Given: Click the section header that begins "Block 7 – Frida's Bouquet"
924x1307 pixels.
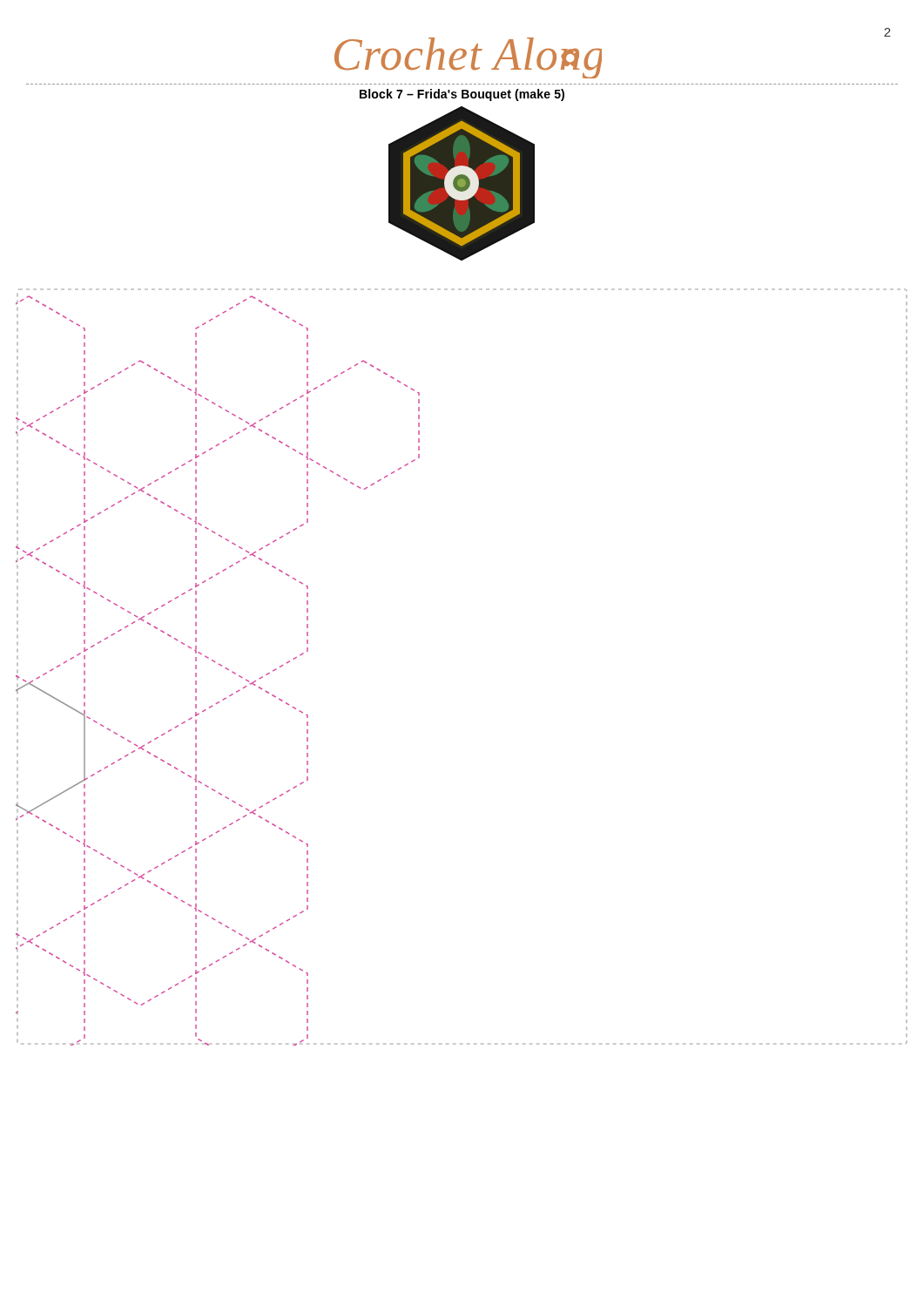Looking at the screenshot, I should (462, 94).
